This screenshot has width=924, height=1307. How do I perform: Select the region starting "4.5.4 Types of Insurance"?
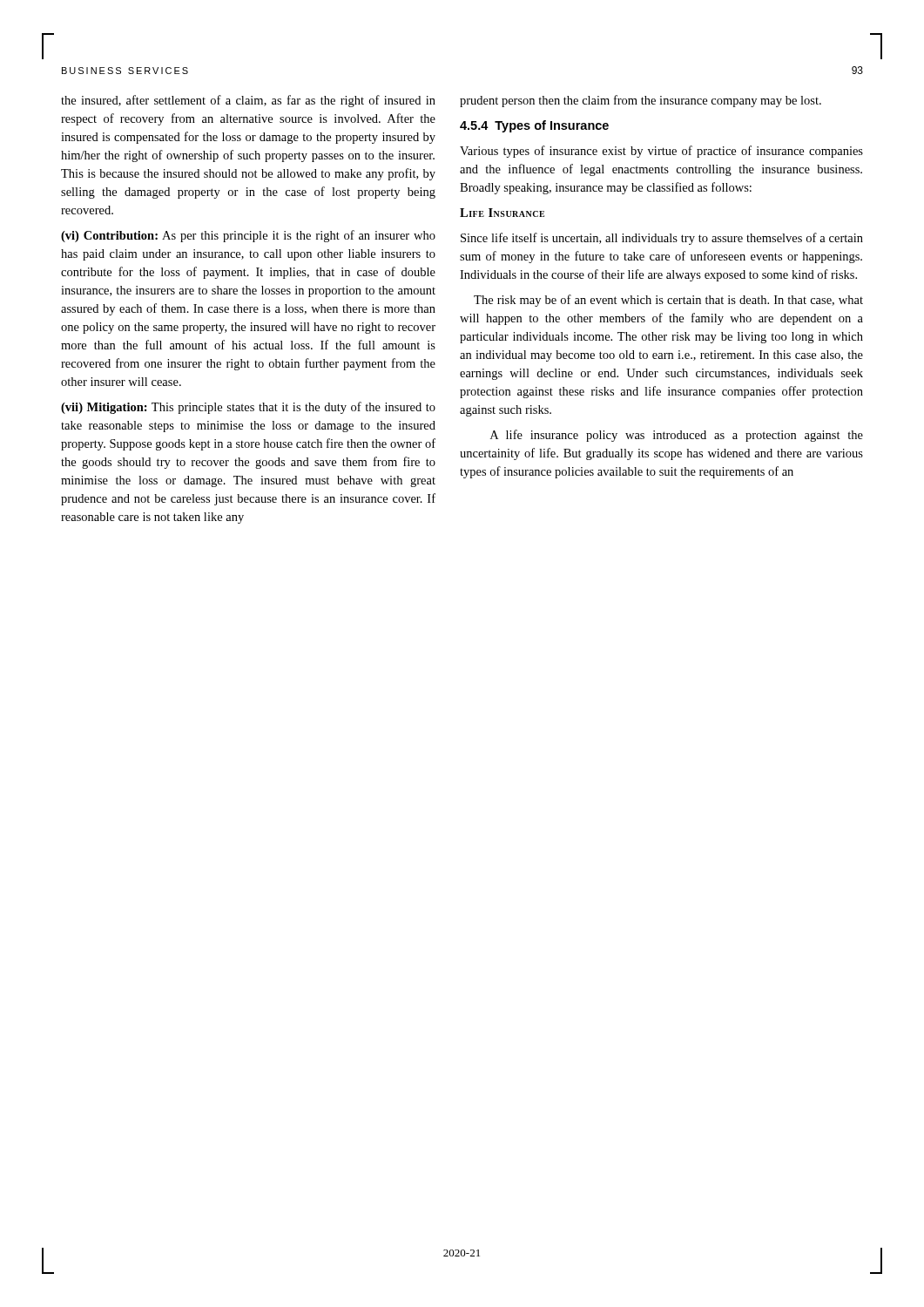point(534,126)
